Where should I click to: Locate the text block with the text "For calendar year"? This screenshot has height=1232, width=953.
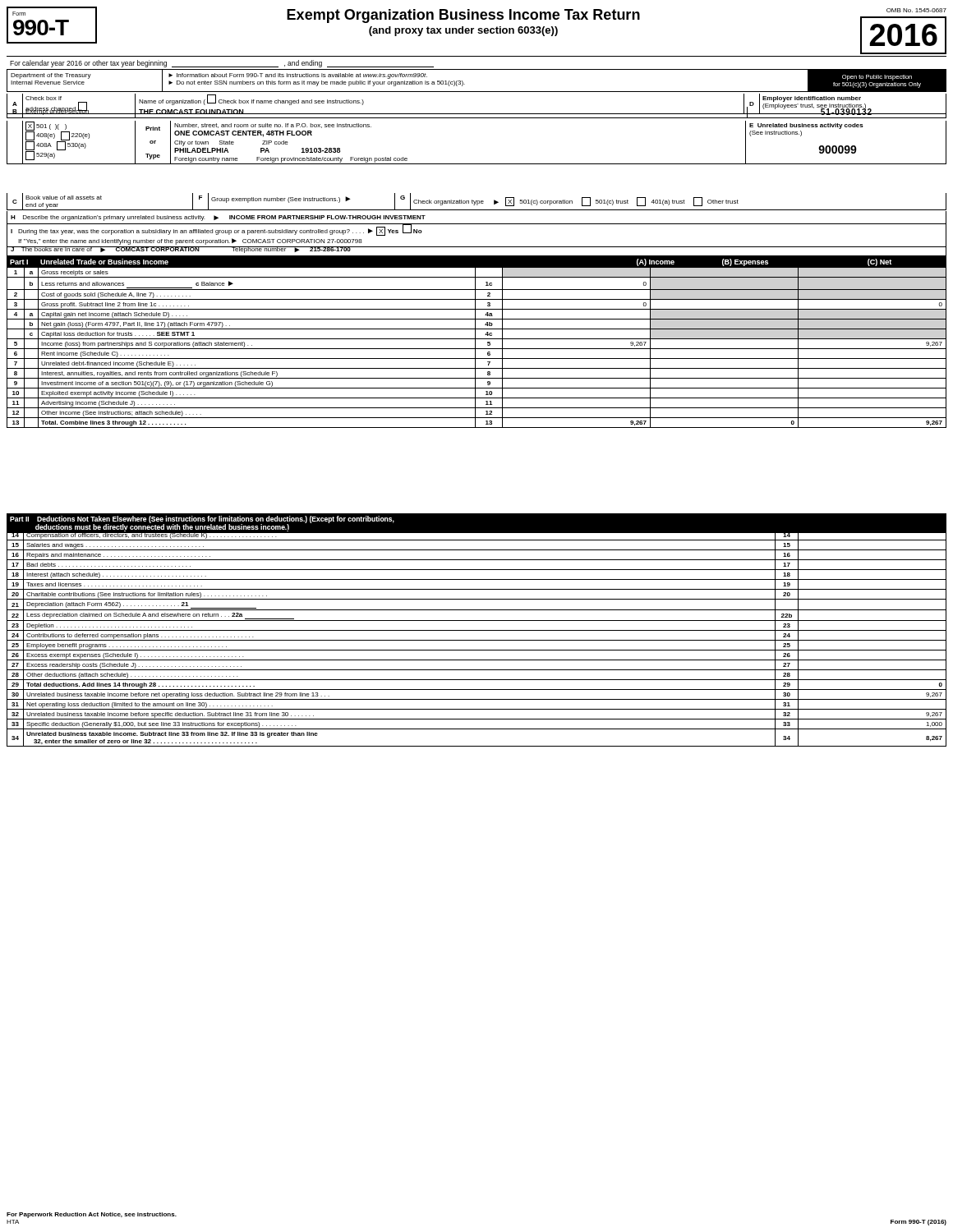pos(222,63)
